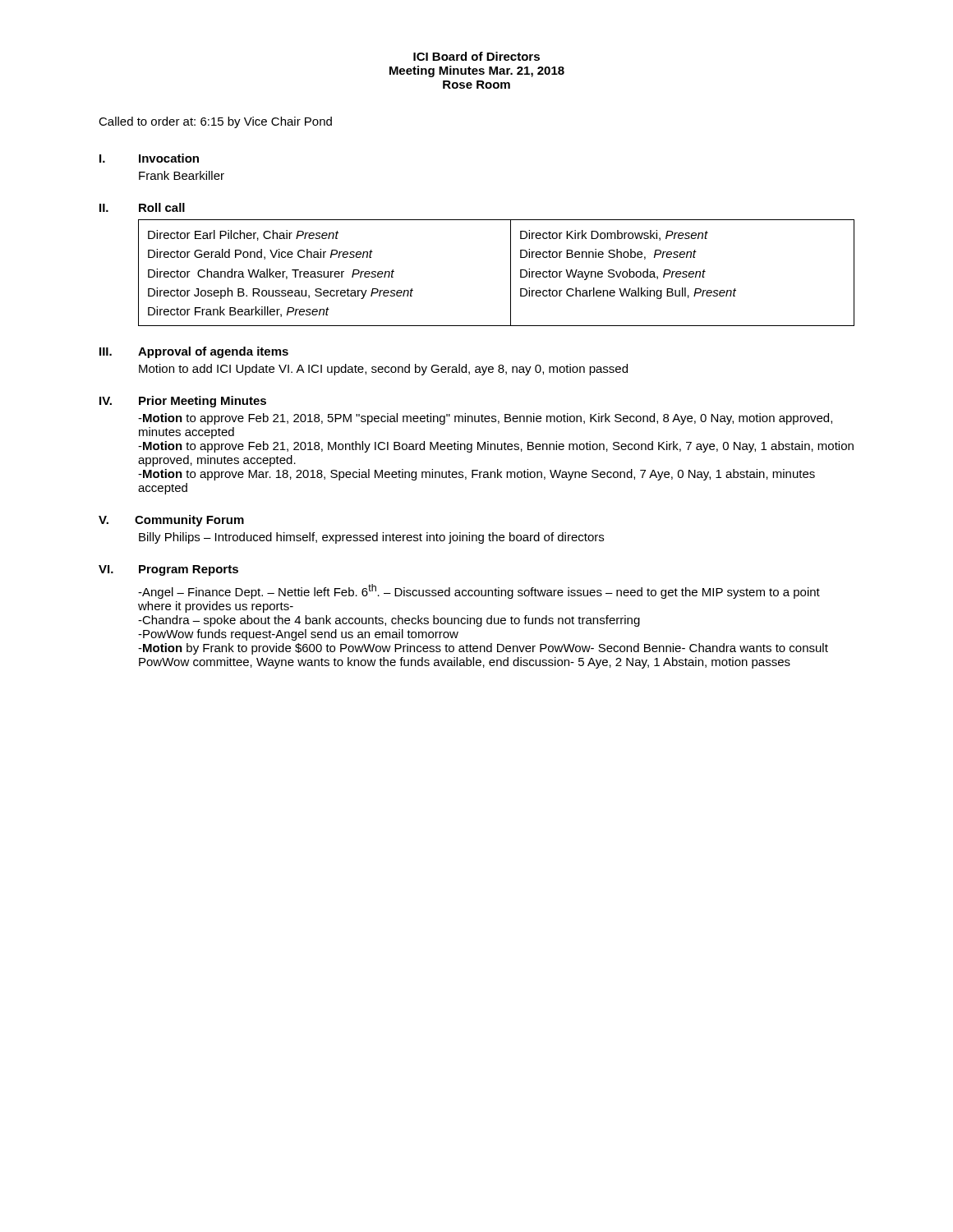Select the text starting "V.Community Forum"
This screenshot has height=1232, width=953.
pos(171,520)
